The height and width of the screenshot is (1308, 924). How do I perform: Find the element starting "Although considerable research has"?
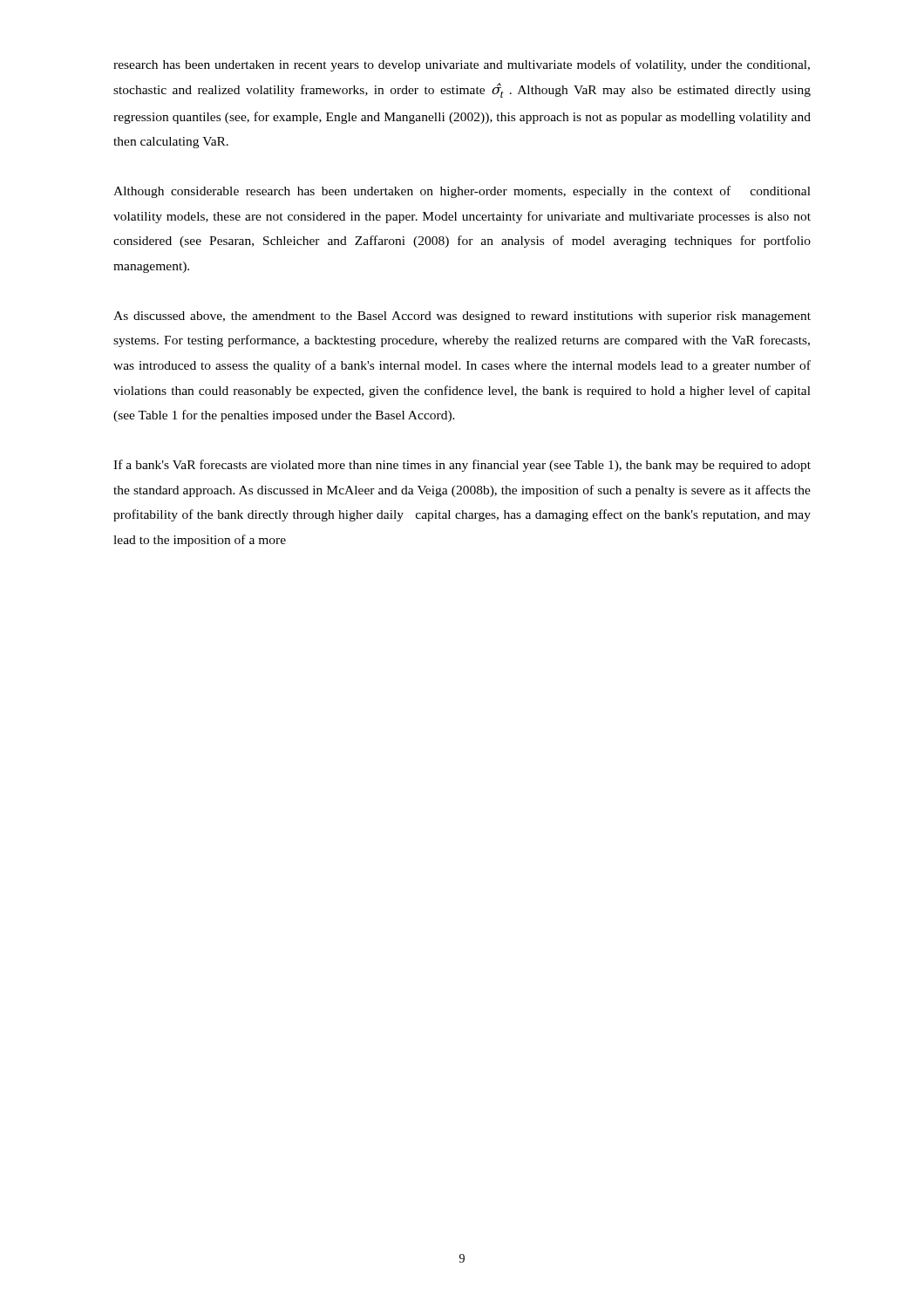tap(462, 228)
